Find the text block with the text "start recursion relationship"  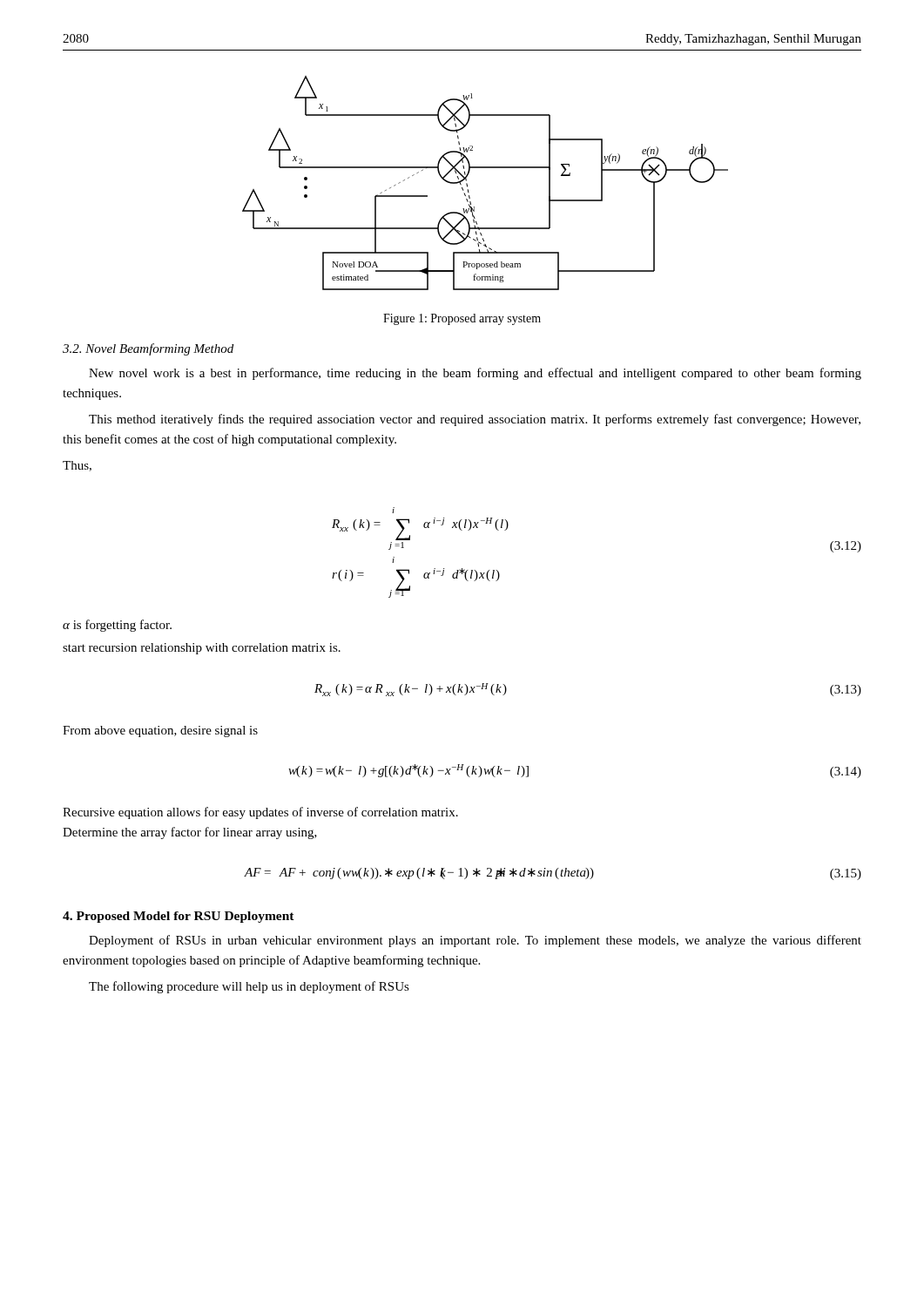coord(202,647)
